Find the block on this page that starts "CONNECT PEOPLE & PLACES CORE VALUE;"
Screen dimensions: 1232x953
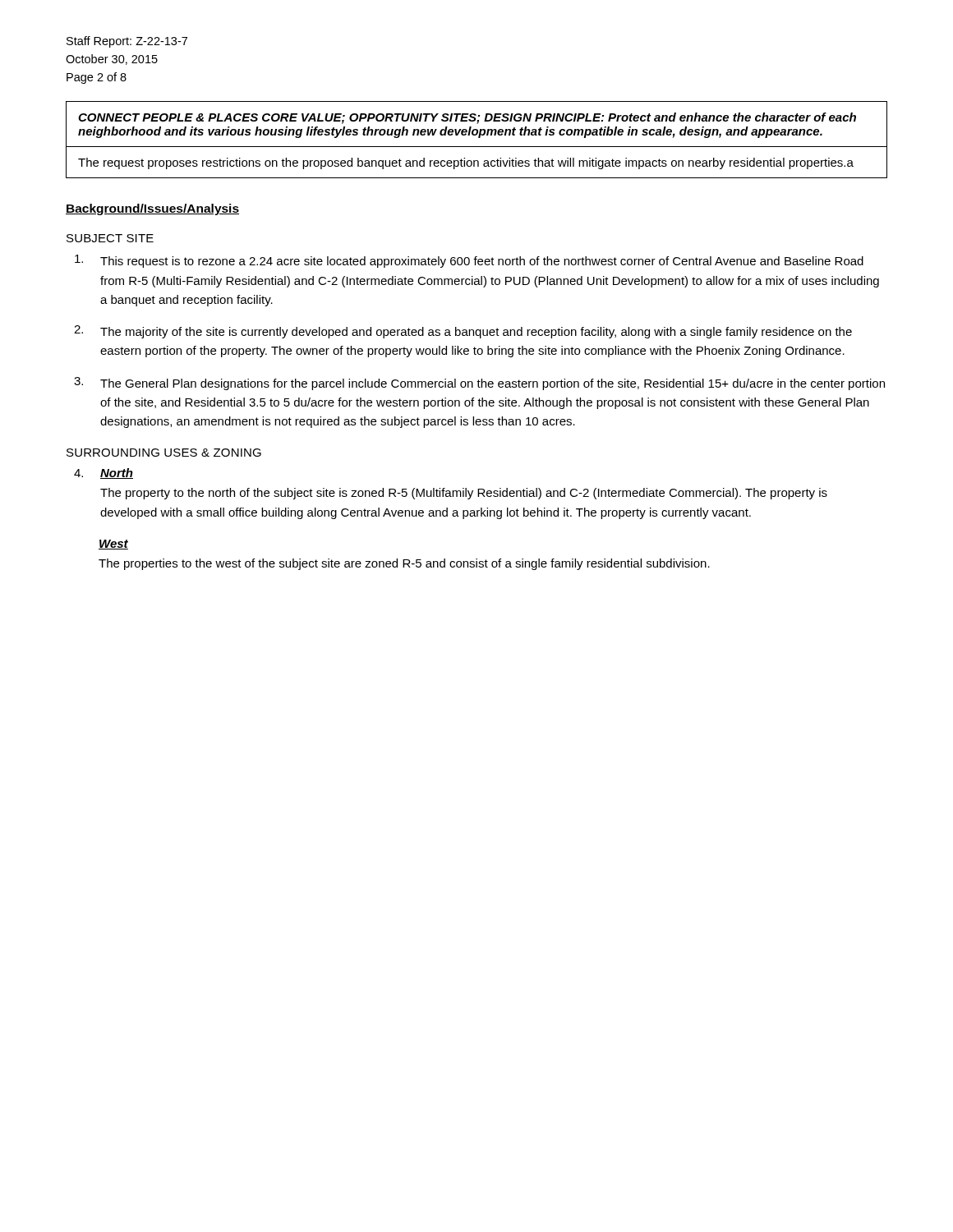[467, 124]
